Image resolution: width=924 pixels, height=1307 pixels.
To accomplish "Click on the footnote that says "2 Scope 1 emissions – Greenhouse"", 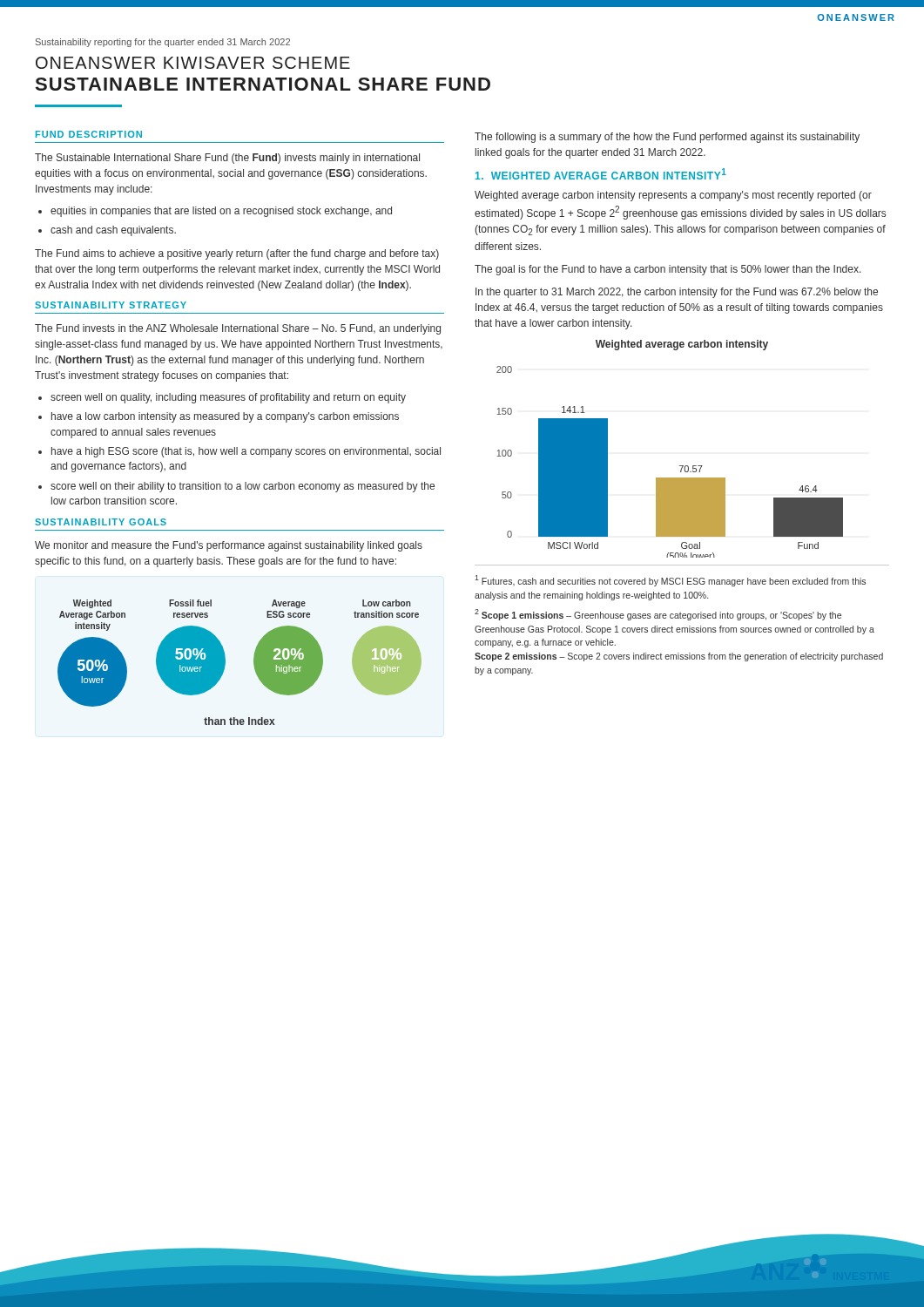I will point(682,642).
